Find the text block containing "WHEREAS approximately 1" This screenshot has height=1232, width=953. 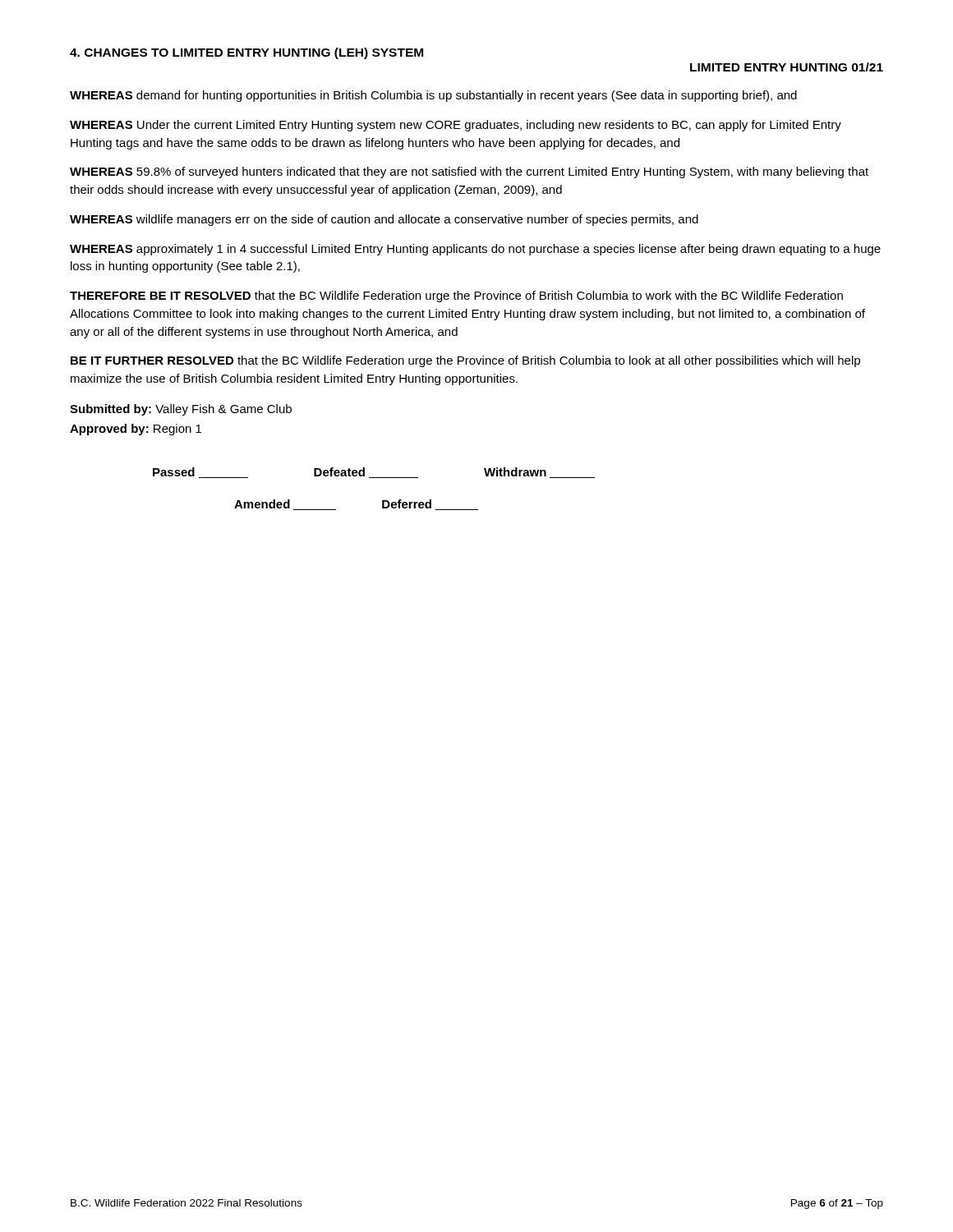[x=475, y=257]
